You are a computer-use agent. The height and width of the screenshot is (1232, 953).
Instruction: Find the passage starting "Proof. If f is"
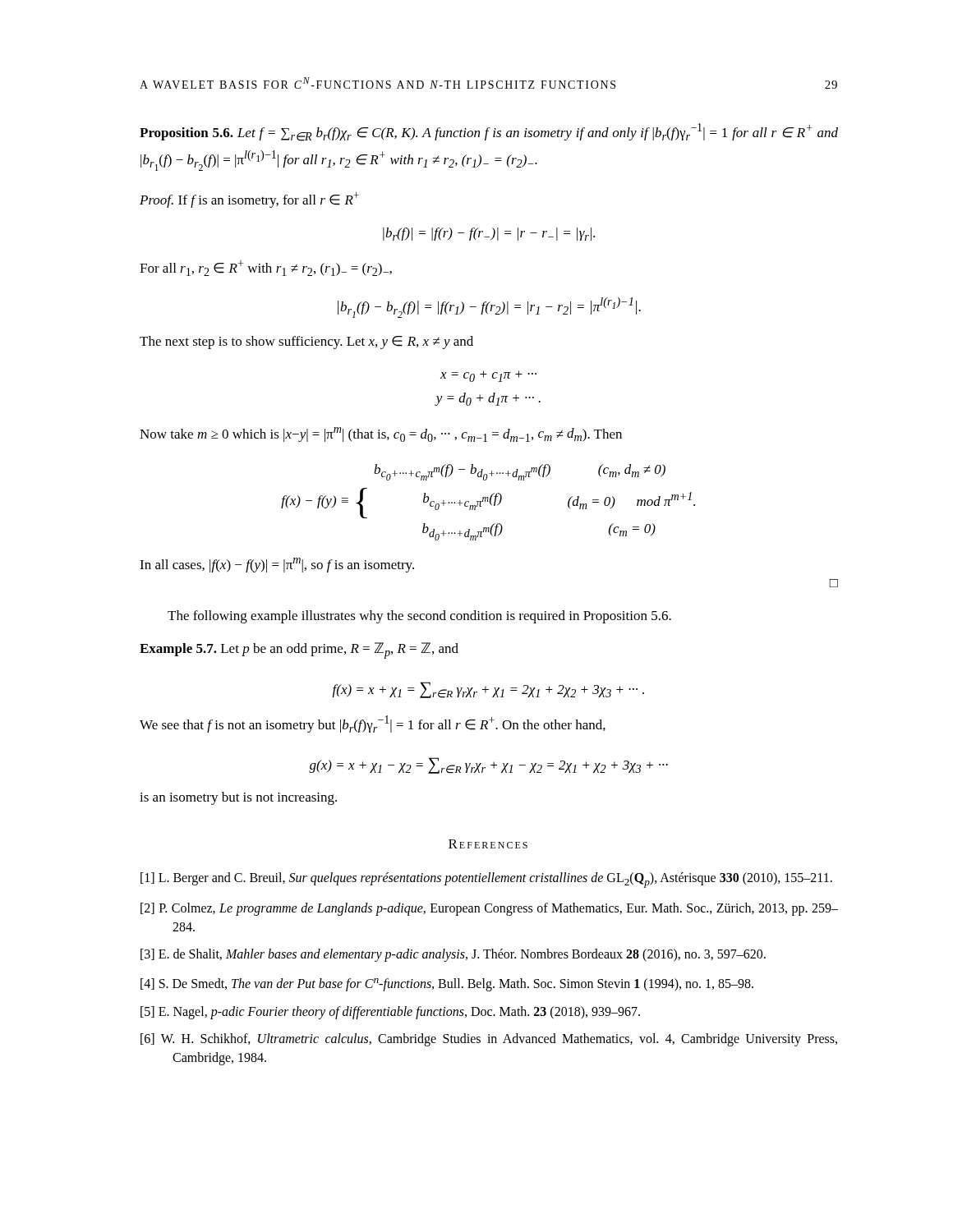pos(249,200)
